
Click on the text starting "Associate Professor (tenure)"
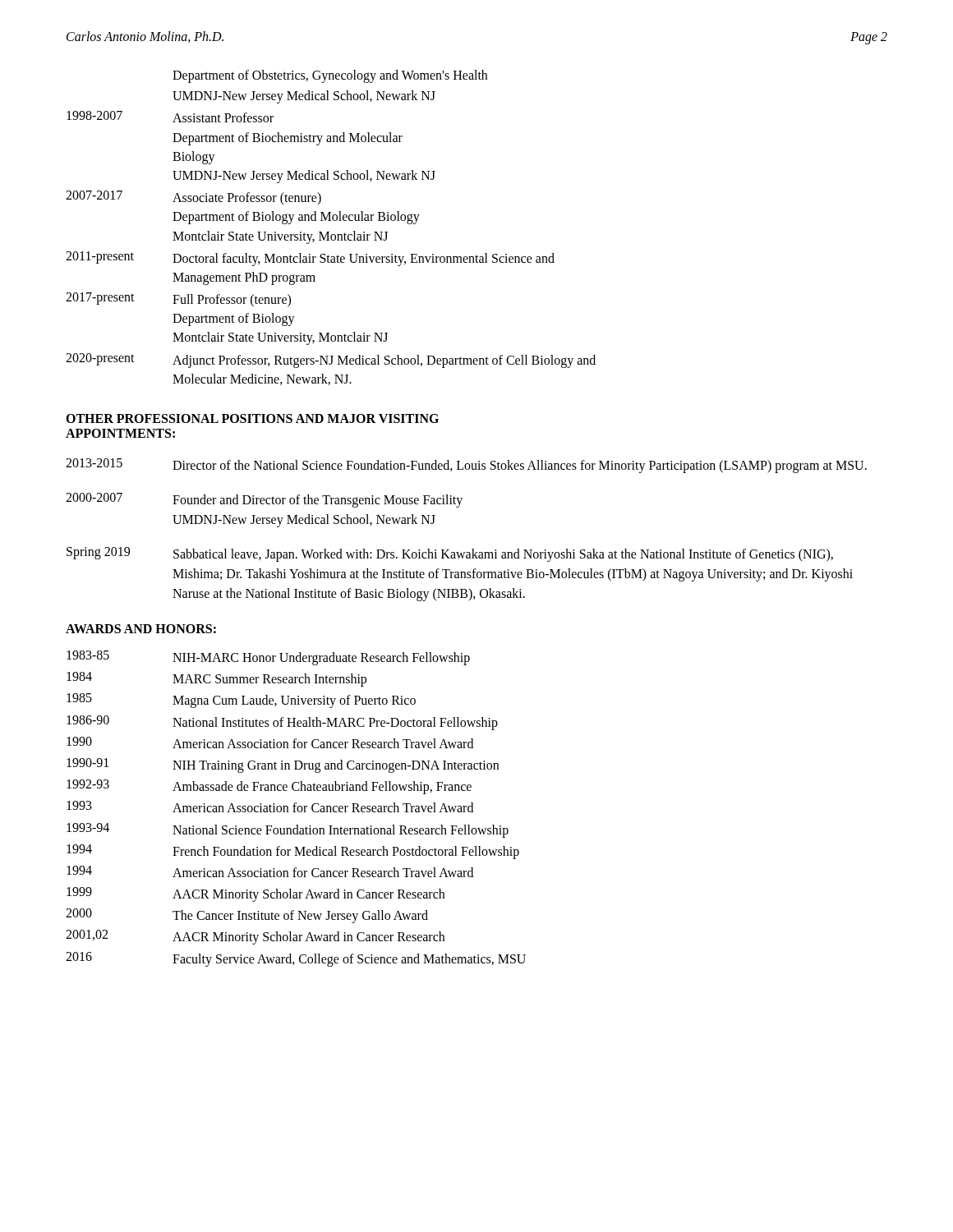[x=296, y=217]
